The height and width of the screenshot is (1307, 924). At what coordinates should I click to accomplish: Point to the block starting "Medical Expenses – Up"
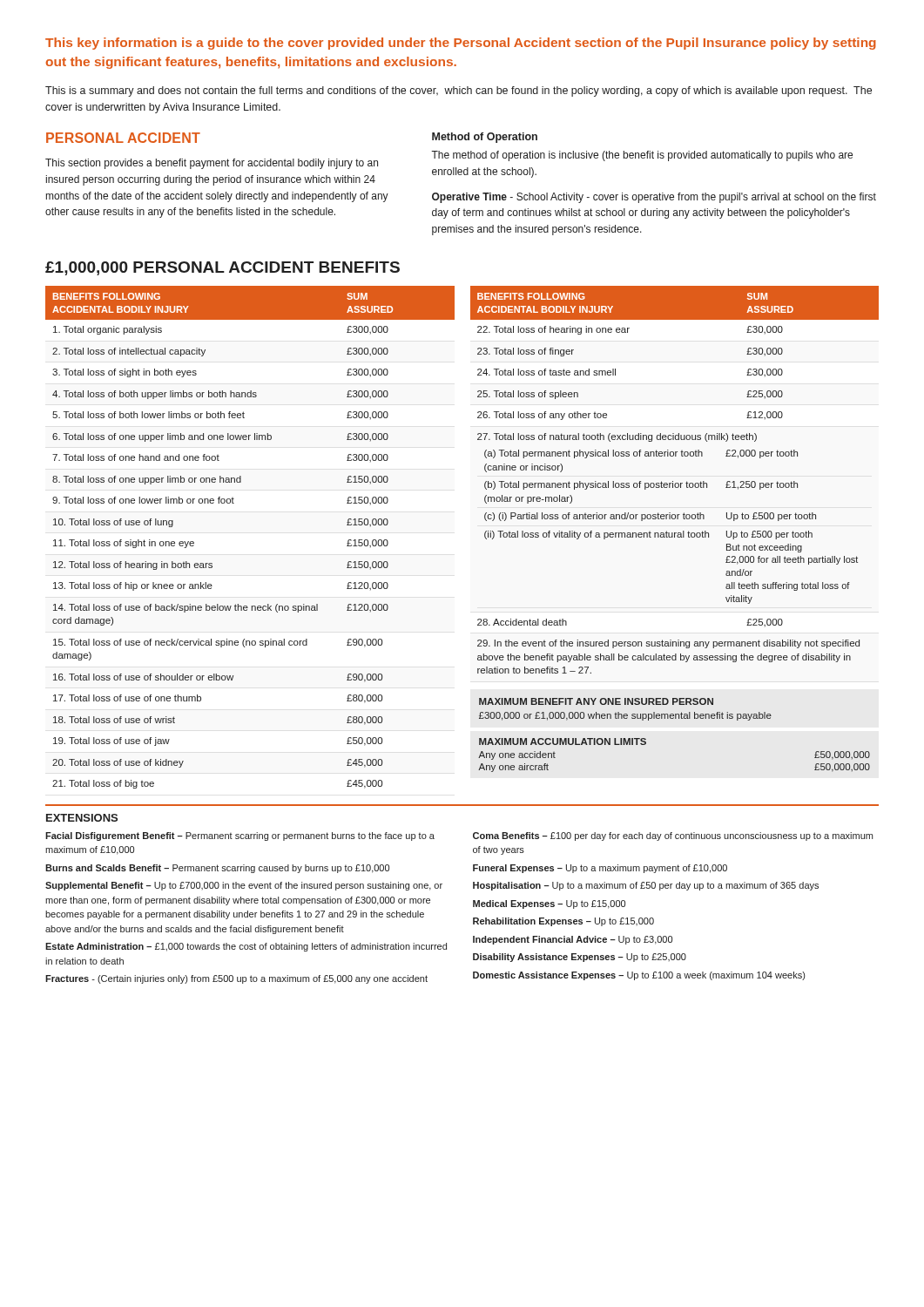click(549, 903)
